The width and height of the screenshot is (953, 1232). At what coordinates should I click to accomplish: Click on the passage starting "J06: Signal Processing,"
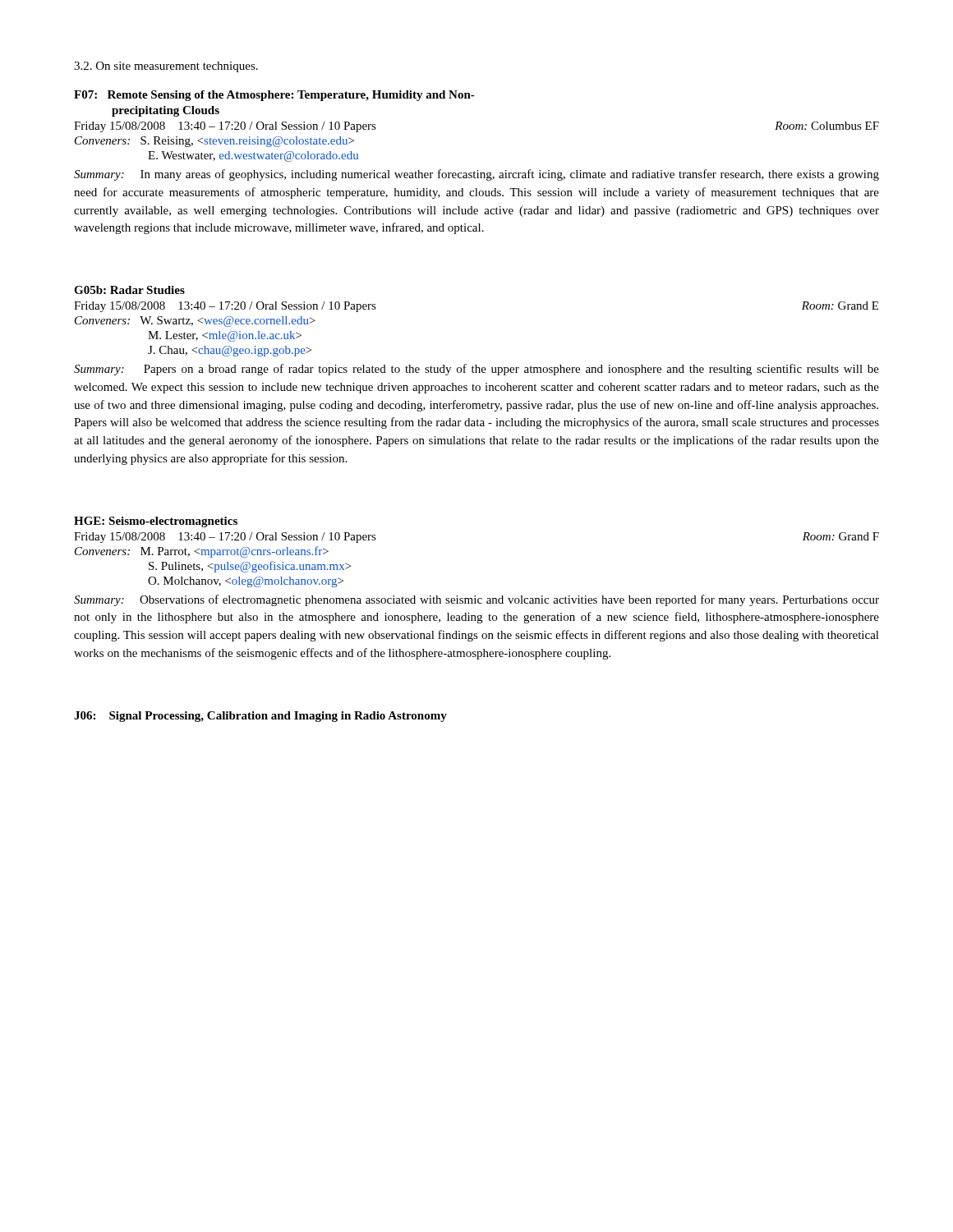(x=260, y=717)
